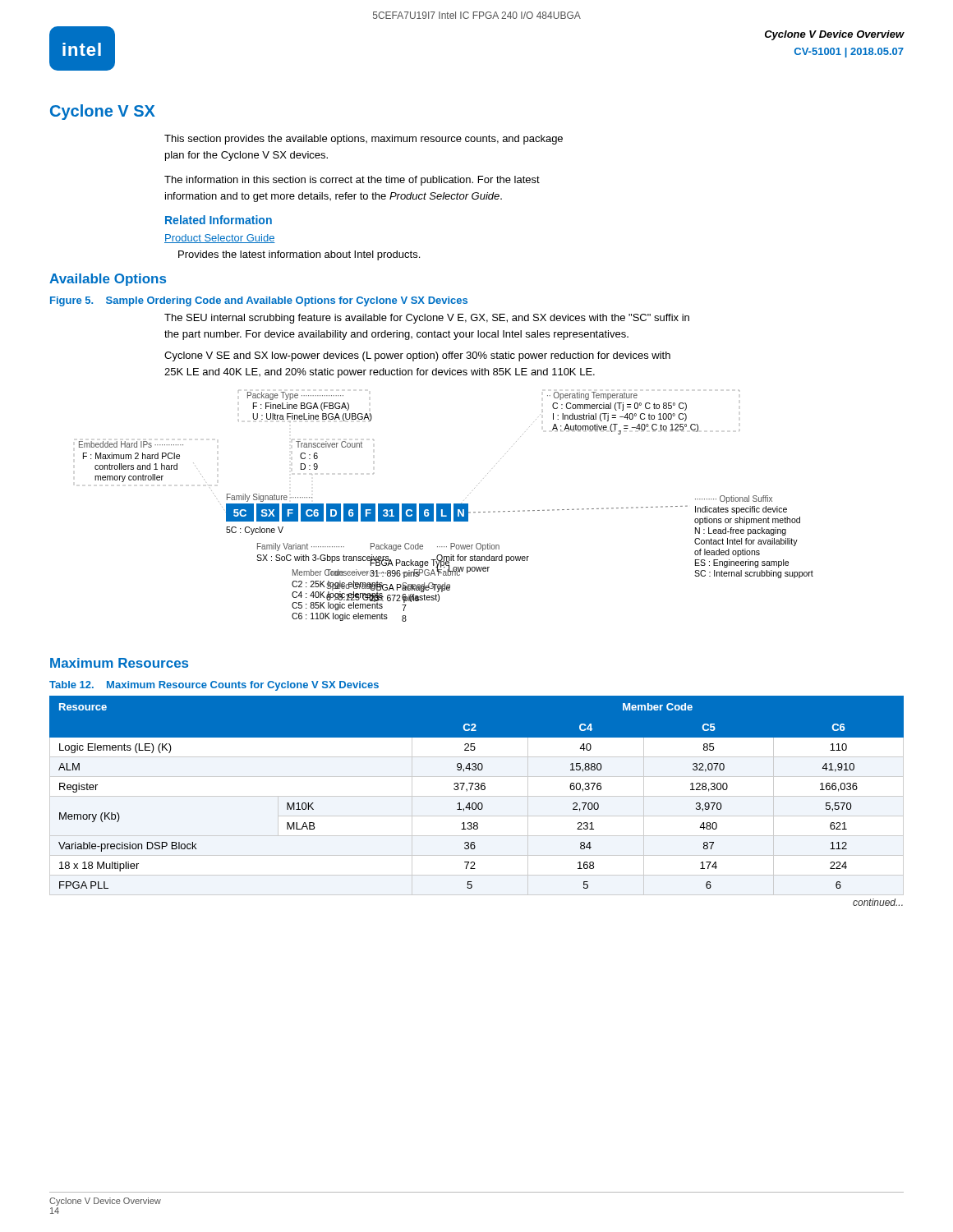Click on the schematic
The height and width of the screenshot is (1232, 953).
(476, 516)
